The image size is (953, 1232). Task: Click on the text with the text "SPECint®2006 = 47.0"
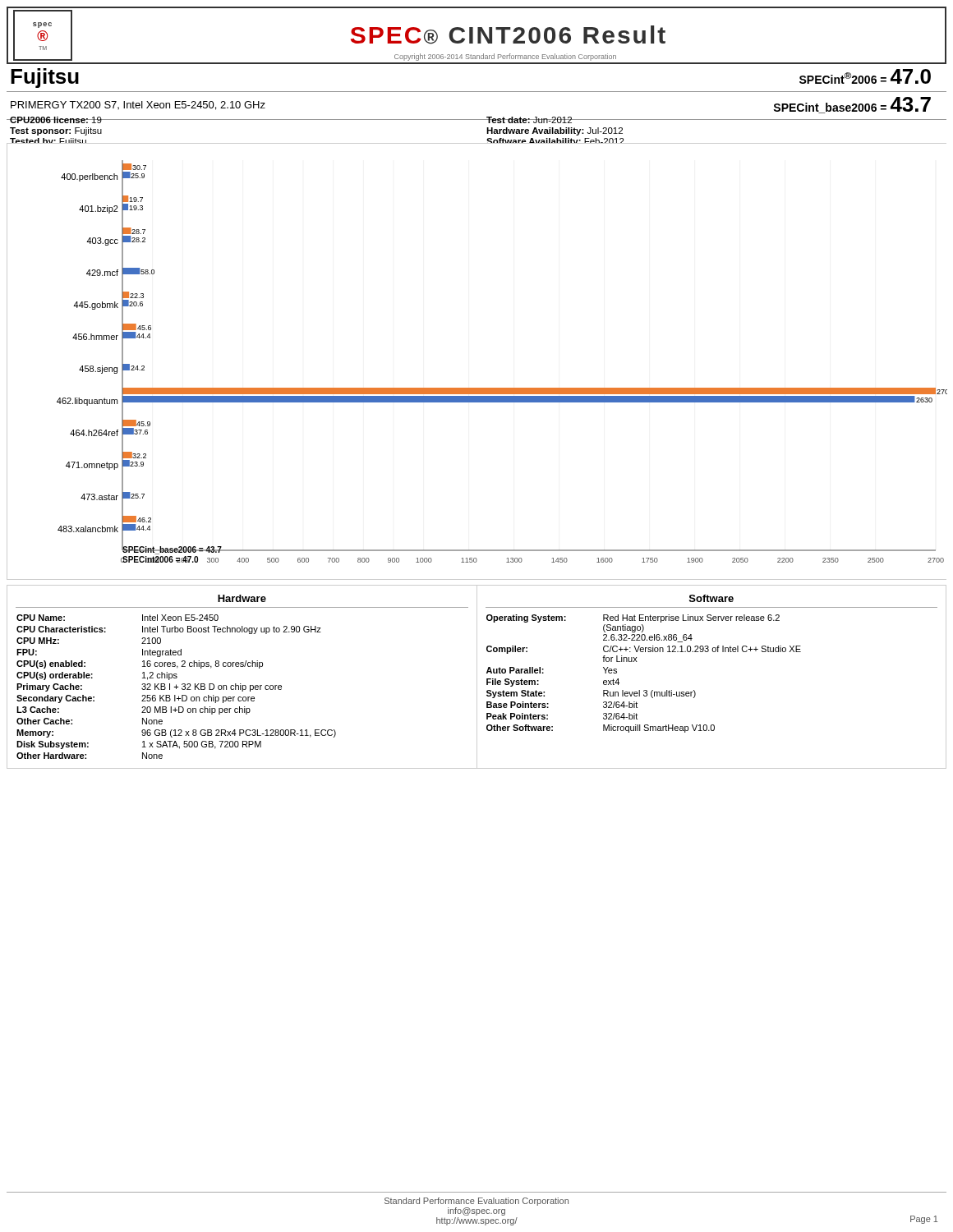865,76
